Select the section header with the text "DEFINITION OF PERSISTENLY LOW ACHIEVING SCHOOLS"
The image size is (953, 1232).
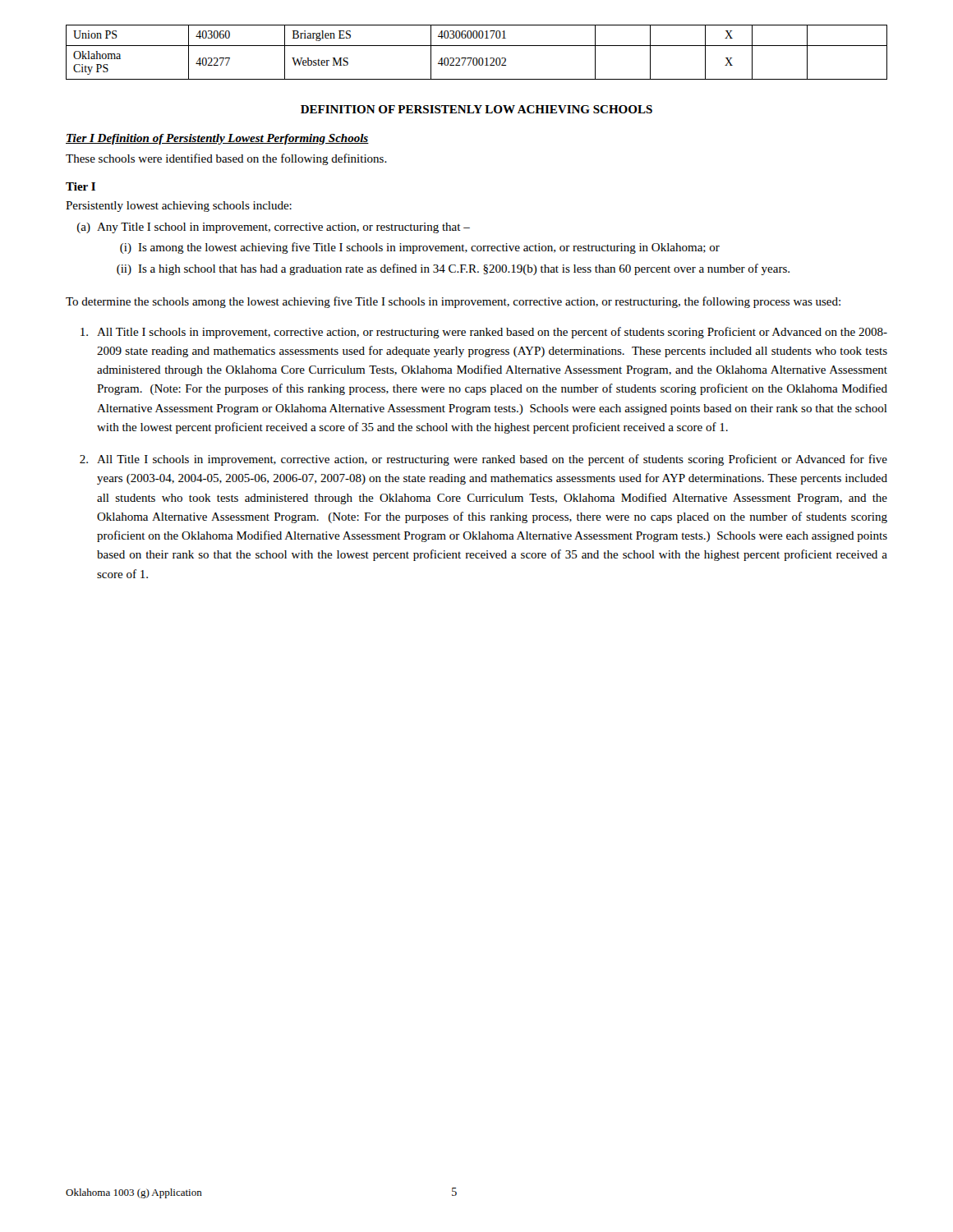coord(476,109)
